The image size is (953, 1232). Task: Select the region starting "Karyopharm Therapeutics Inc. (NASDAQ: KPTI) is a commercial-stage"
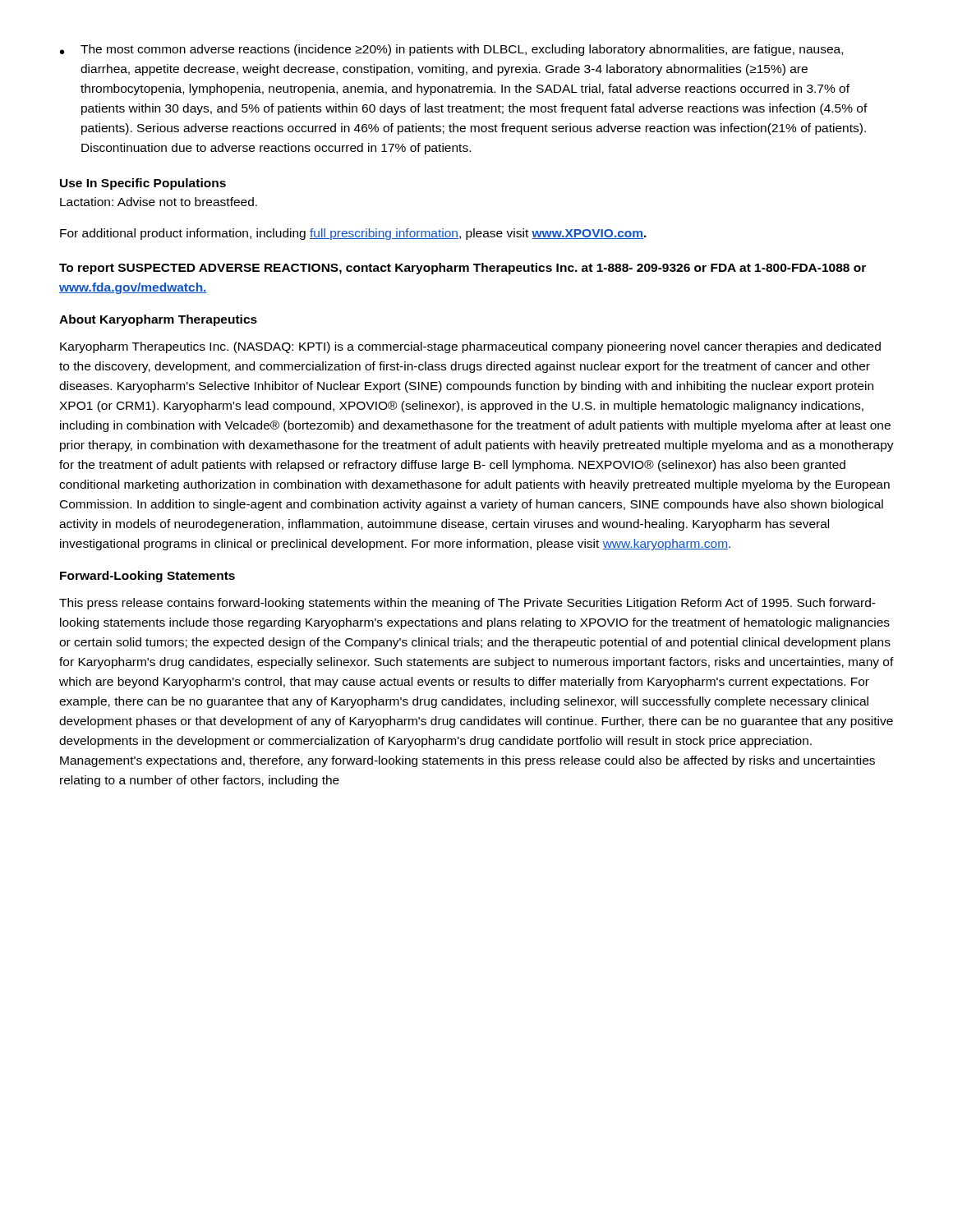pos(476,445)
